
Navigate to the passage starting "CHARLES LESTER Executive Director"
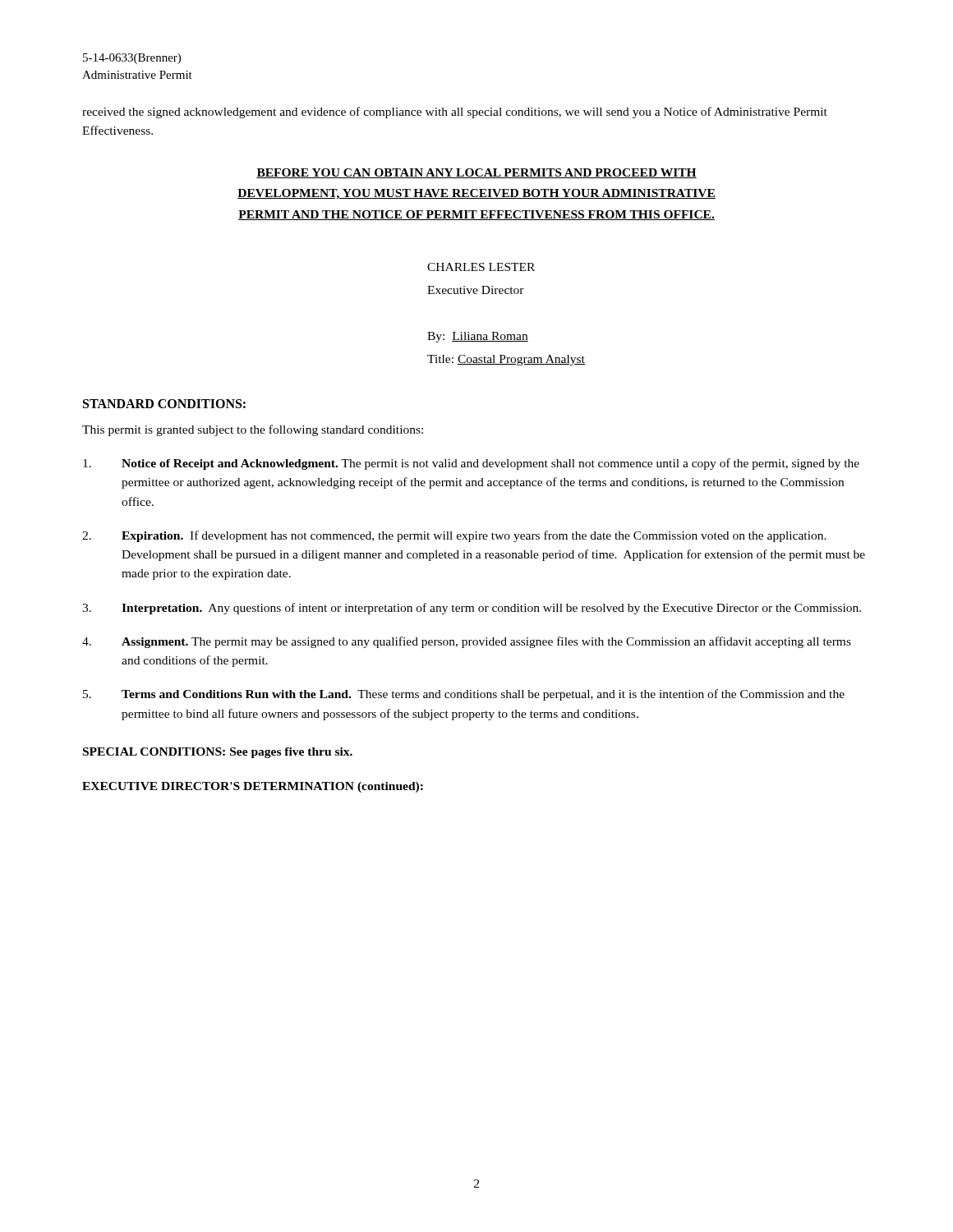click(481, 278)
